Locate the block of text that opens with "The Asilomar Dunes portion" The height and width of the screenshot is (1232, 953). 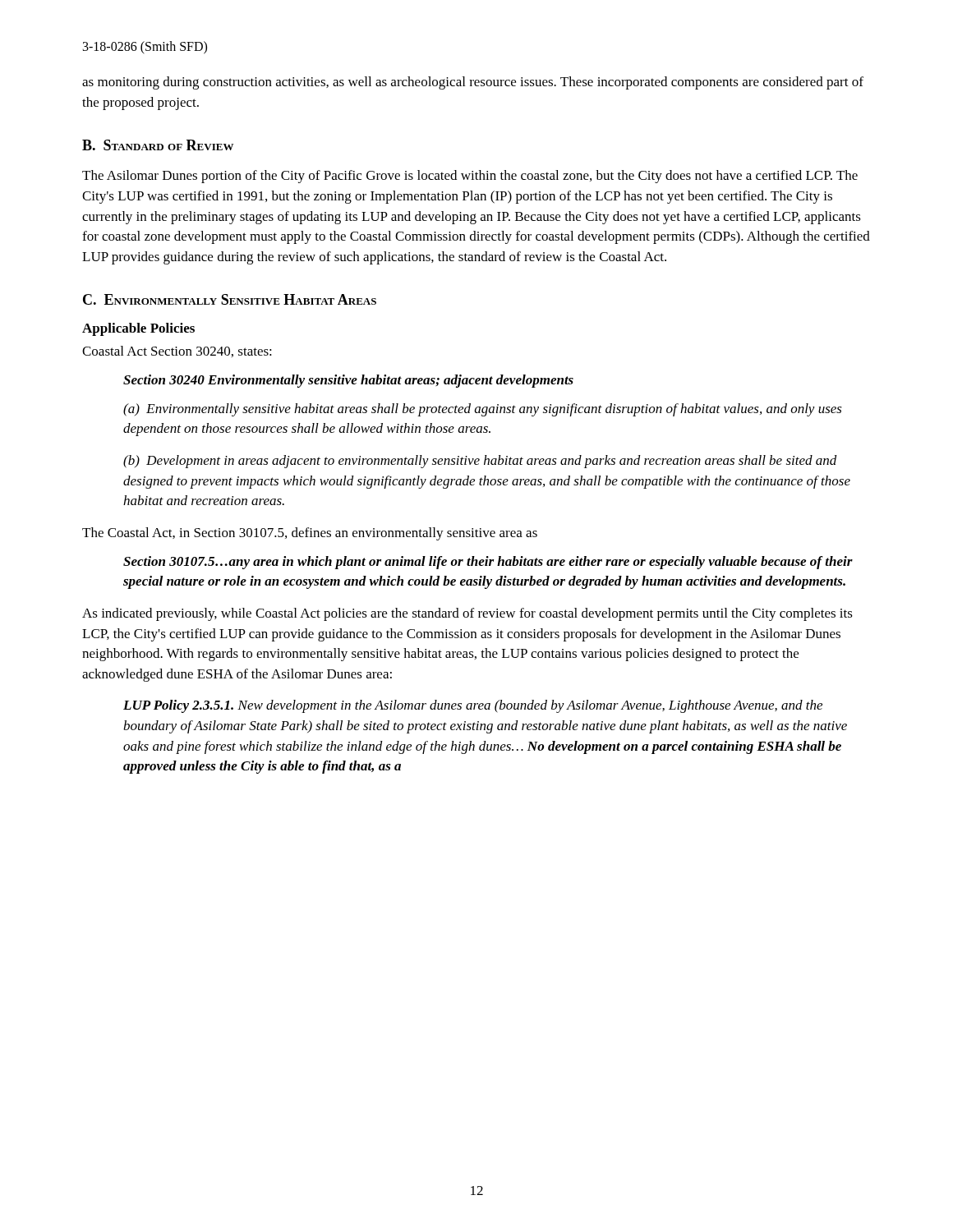click(476, 216)
